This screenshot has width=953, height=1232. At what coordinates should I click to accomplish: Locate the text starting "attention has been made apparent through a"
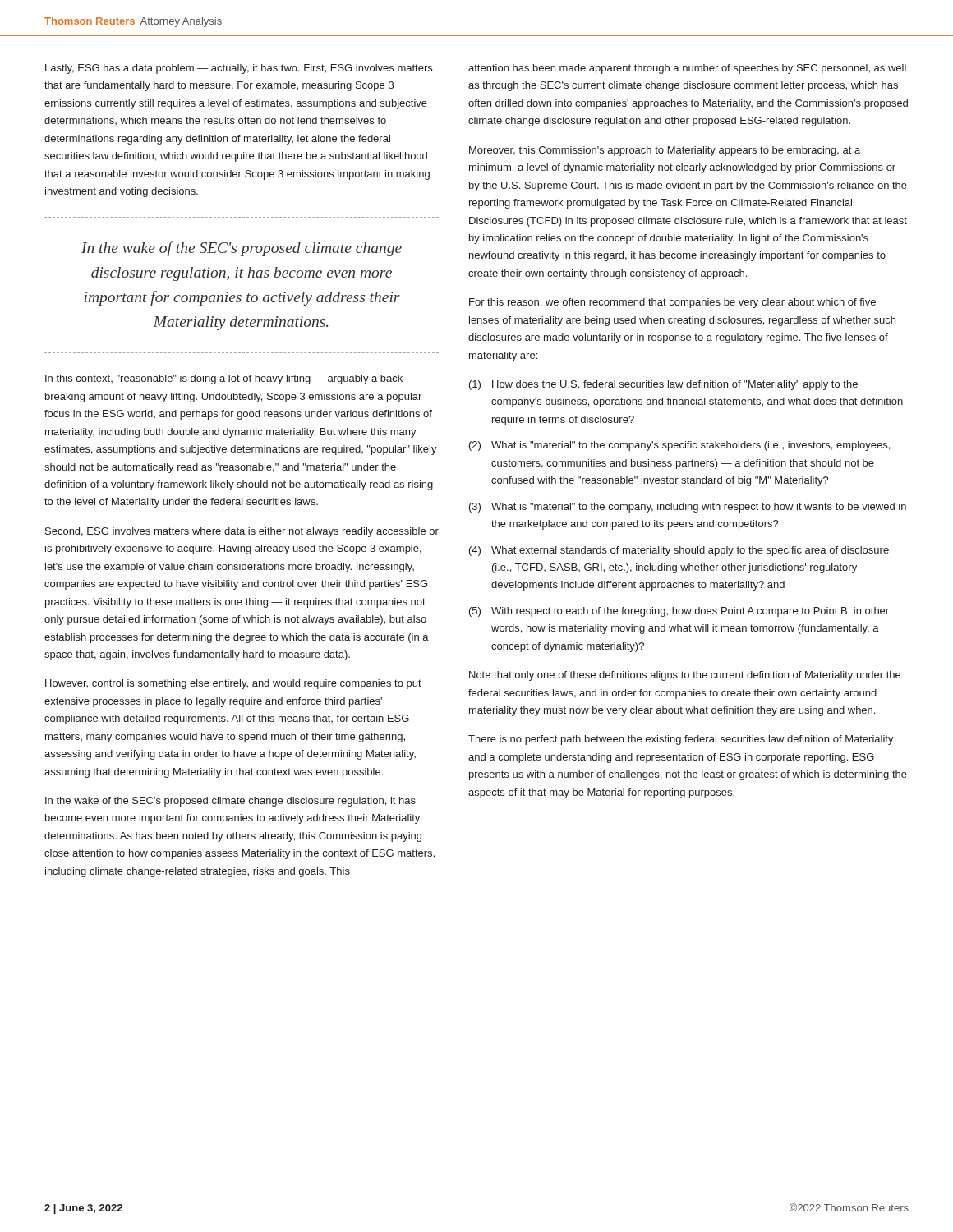click(x=688, y=94)
